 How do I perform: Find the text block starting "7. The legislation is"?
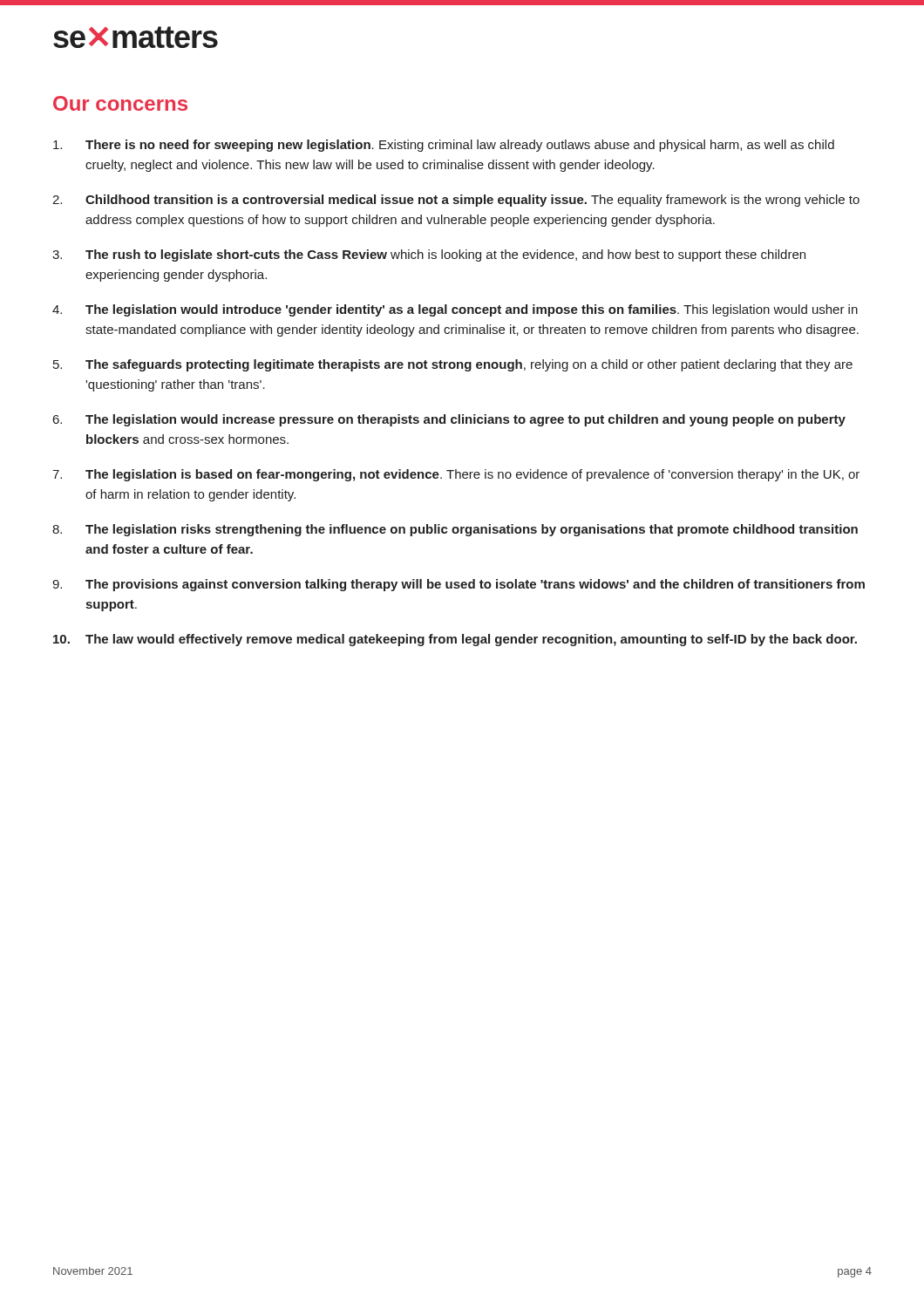(x=462, y=484)
